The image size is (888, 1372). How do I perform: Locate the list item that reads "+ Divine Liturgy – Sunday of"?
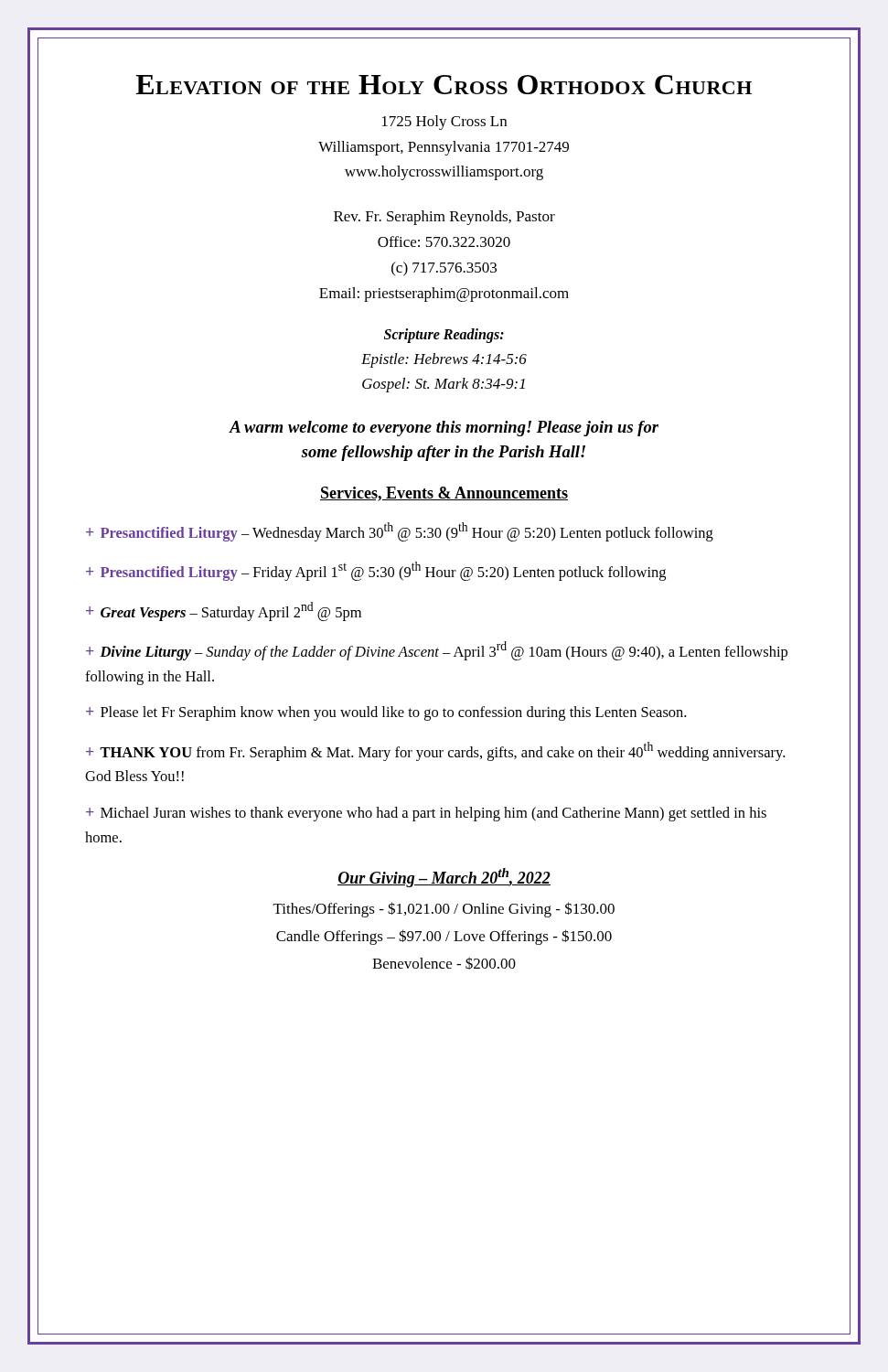[437, 662]
